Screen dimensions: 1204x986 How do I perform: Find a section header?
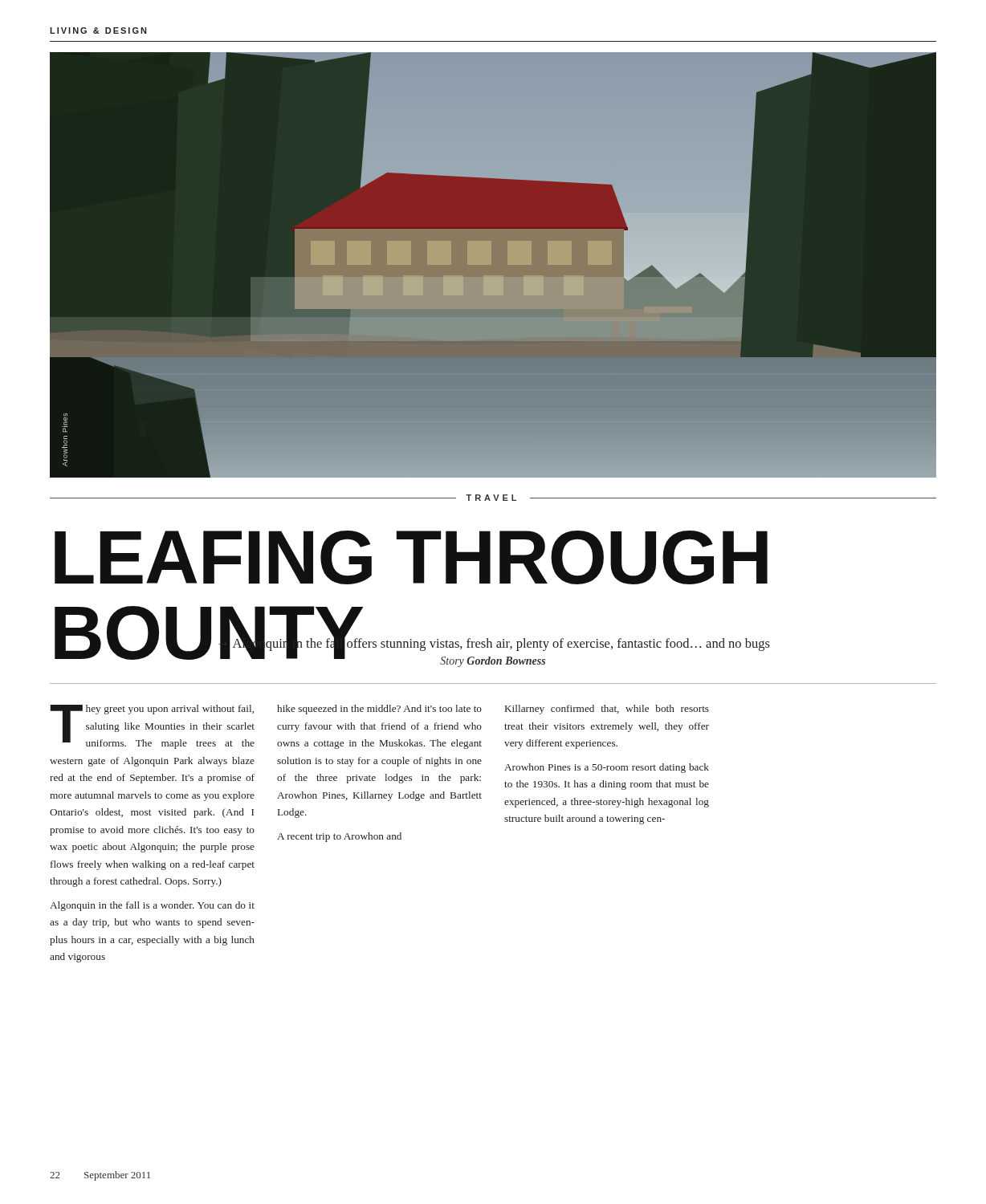[x=493, y=498]
